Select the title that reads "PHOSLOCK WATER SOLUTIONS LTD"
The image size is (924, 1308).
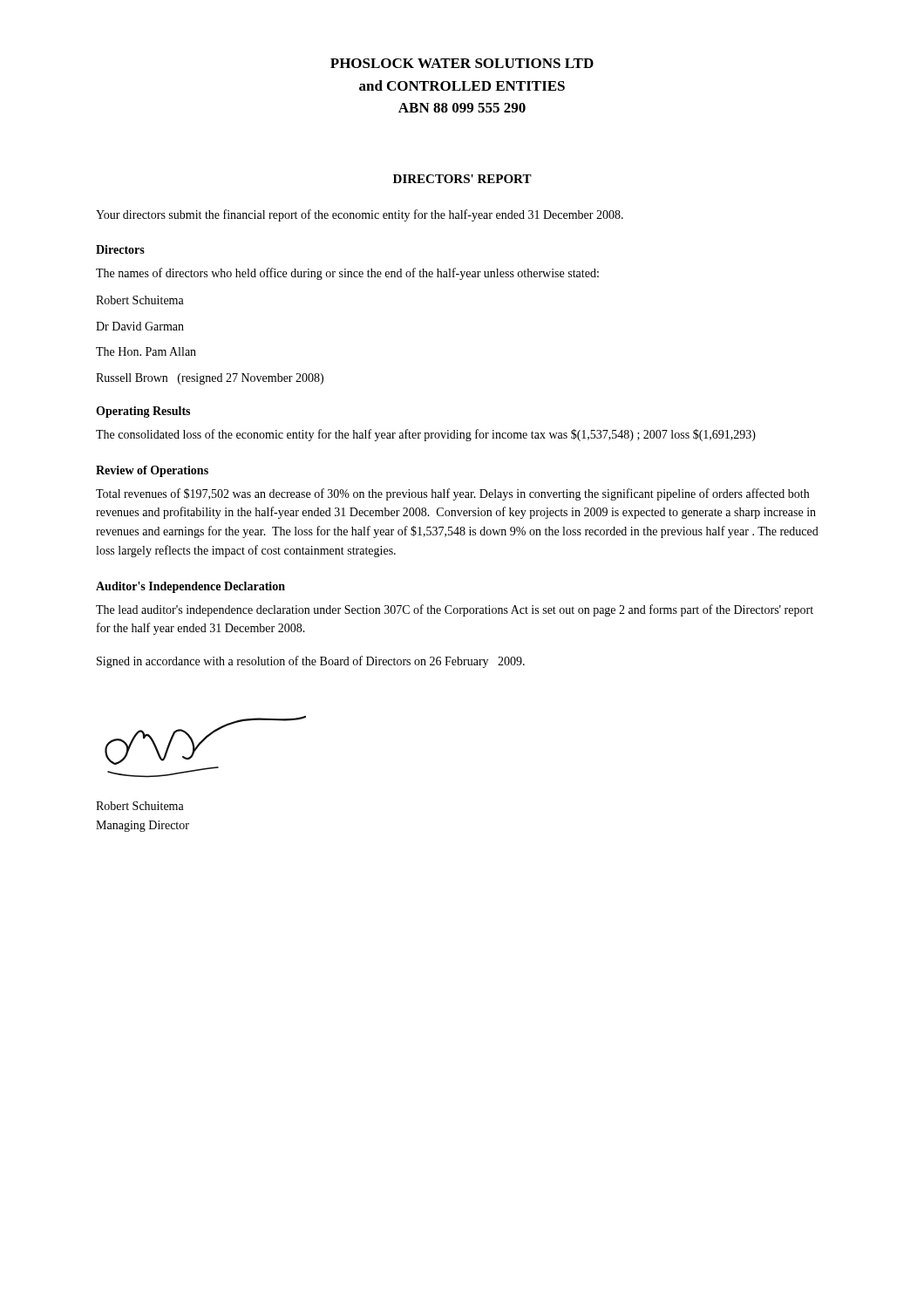pos(462,86)
